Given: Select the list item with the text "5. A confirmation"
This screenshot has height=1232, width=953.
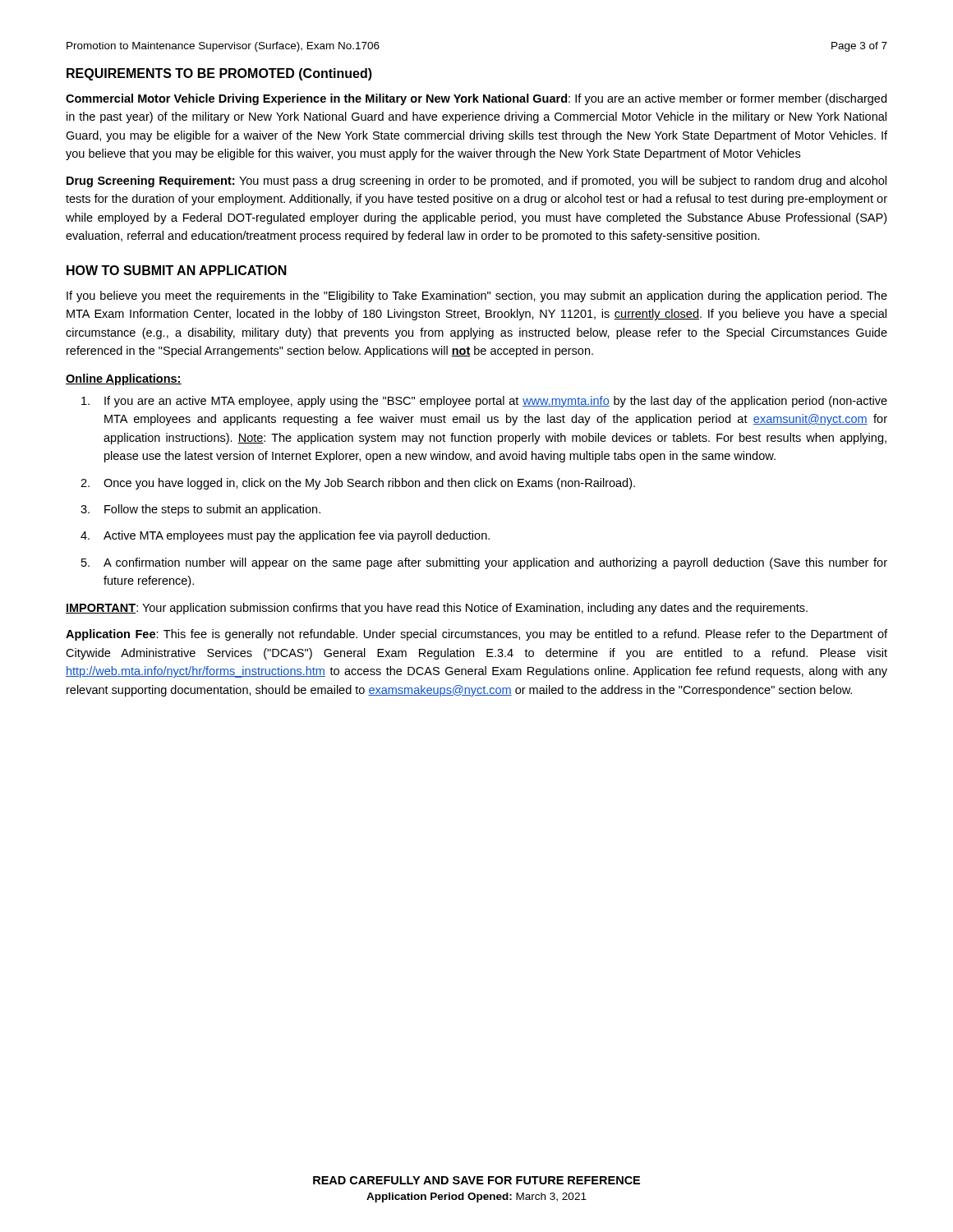Looking at the screenshot, I should pos(484,572).
